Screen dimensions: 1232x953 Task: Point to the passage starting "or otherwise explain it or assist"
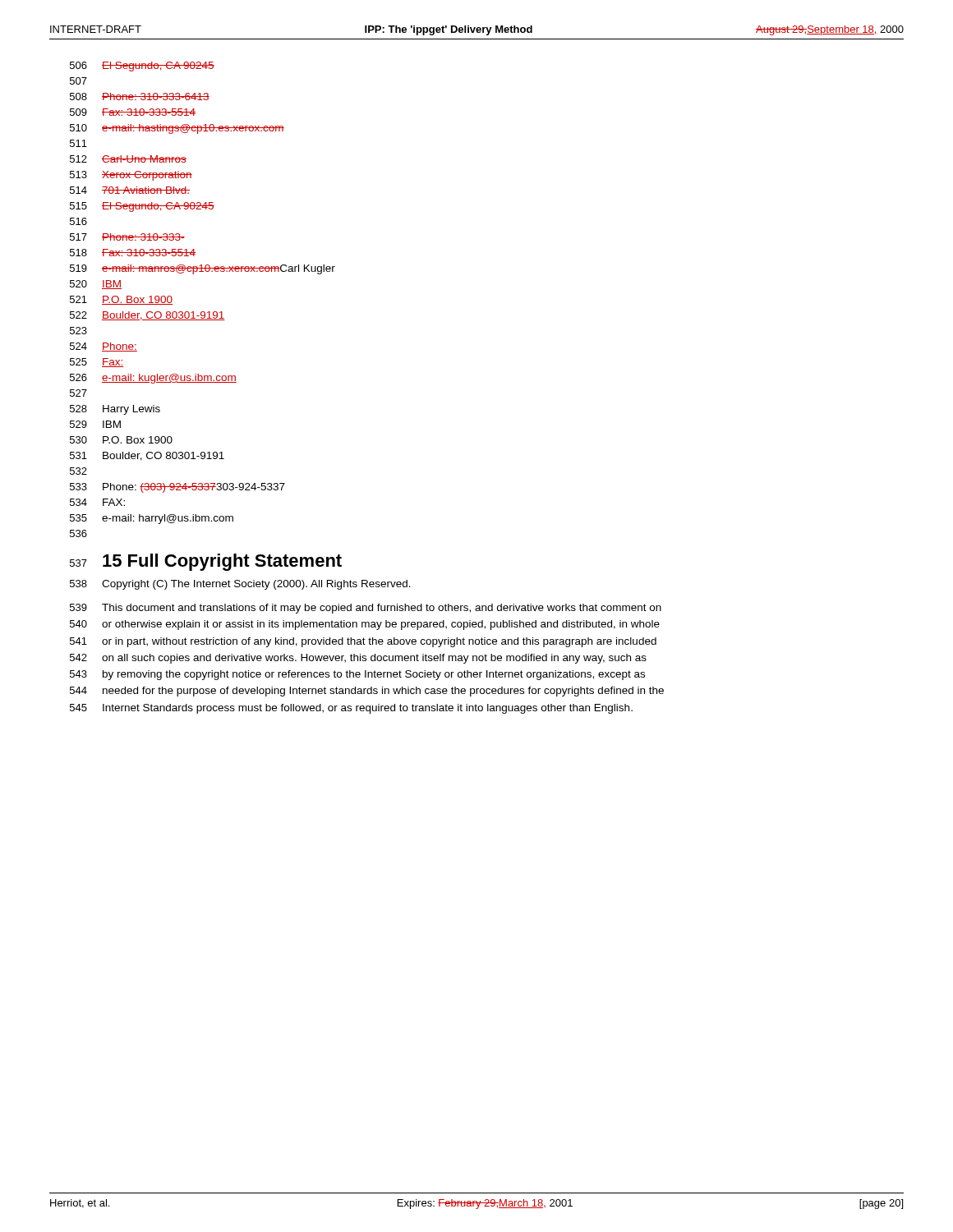[x=381, y=624]
